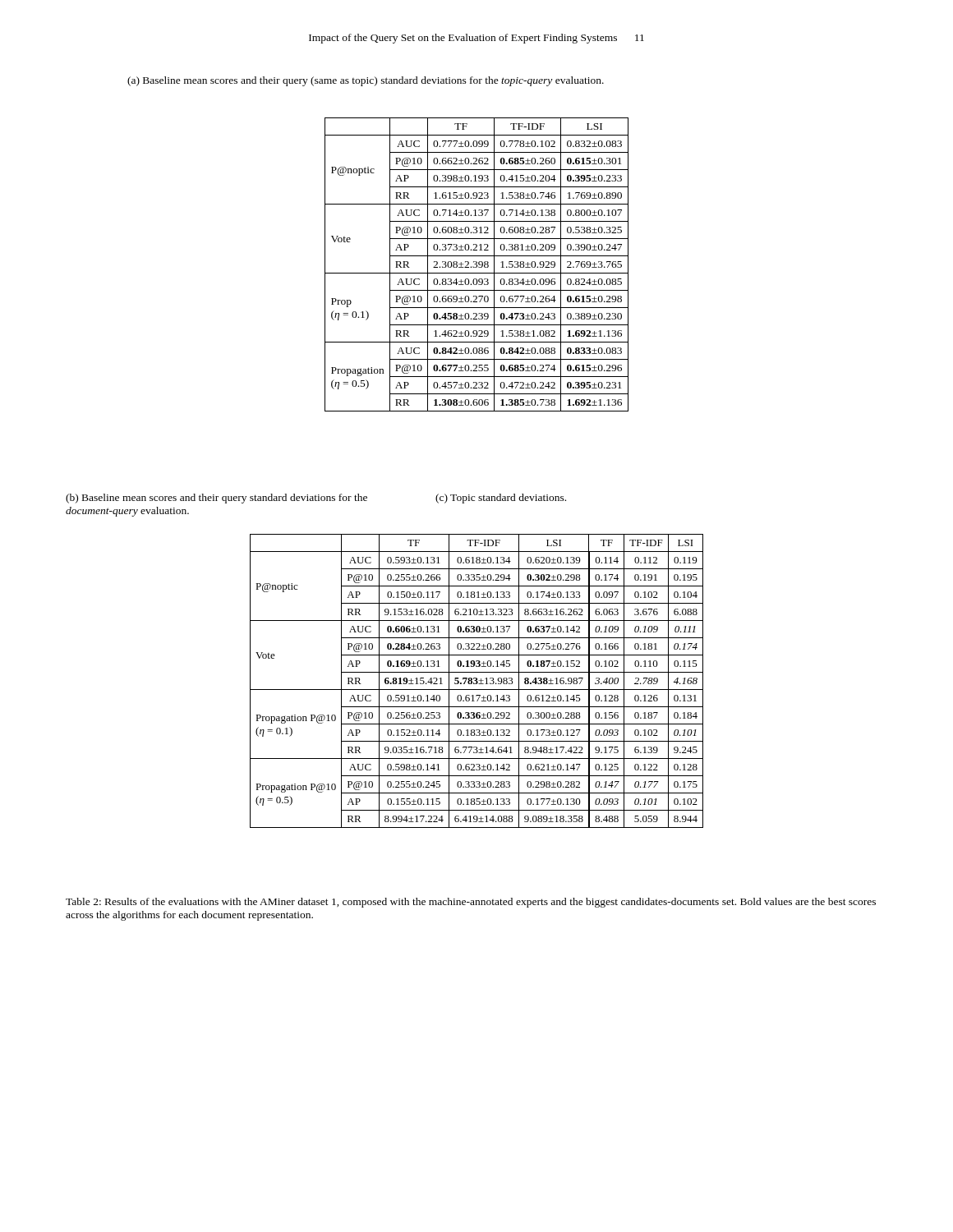This screenshot has height=1232, width=953.
Task: Click where it says "(c) Topic standard deviations."
Action: (501, 497)
